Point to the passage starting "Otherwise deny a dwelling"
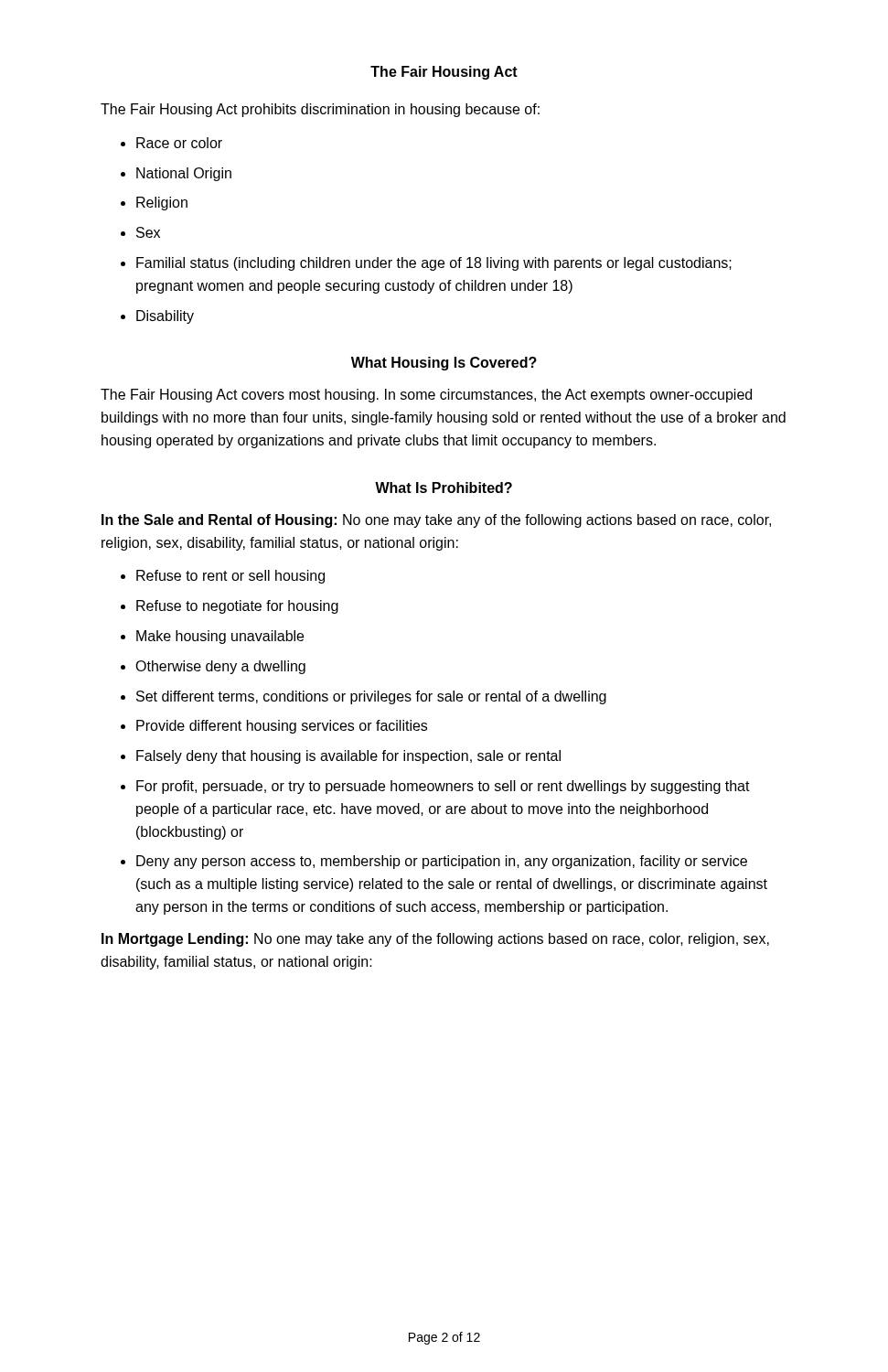This screenshot has height=1372, width=888. pyautogui.click(x=221, y=666)
